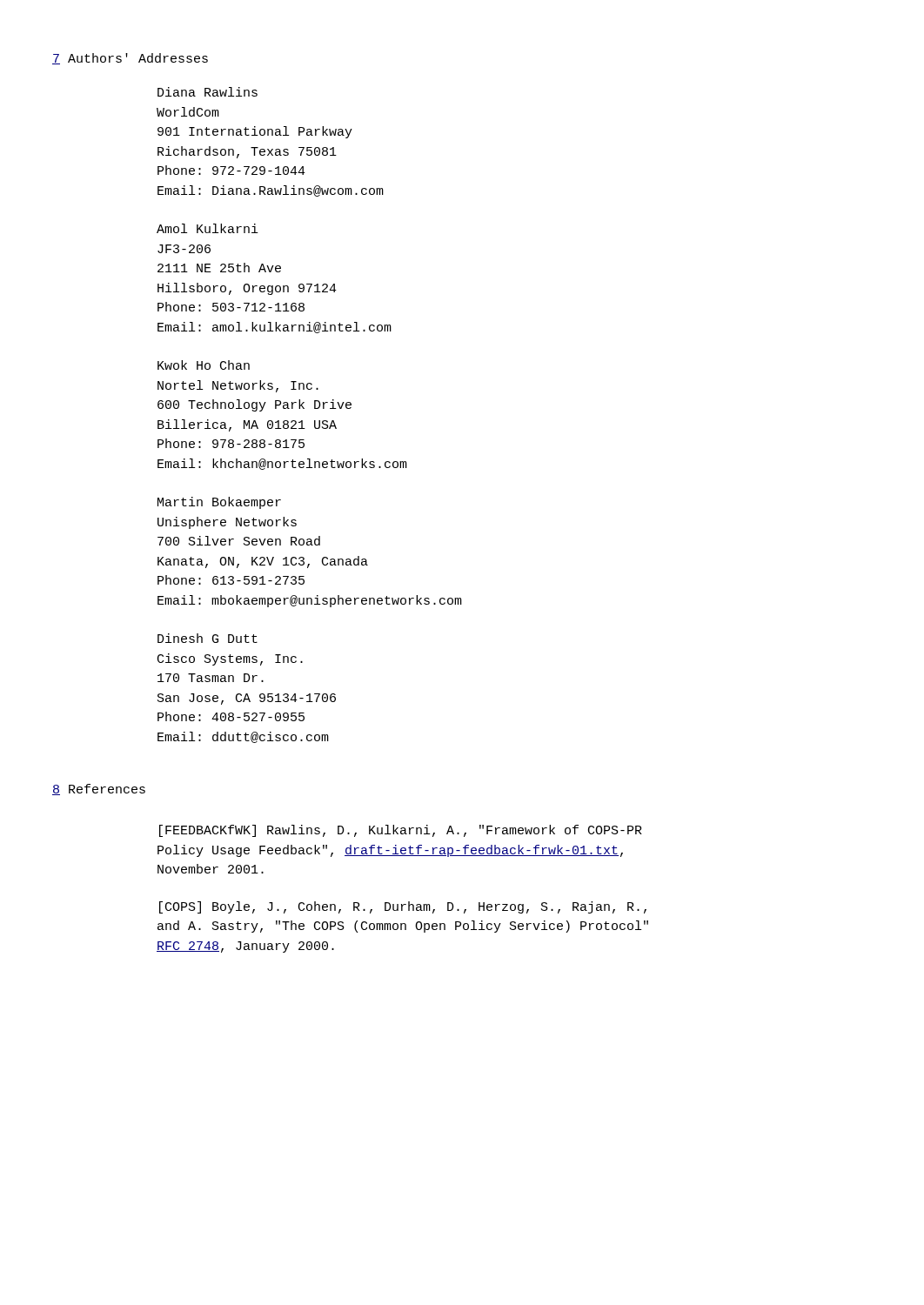
Task: Point to the element starting "Kwok Ho Chan Nortel"
Action: [282, 416]
